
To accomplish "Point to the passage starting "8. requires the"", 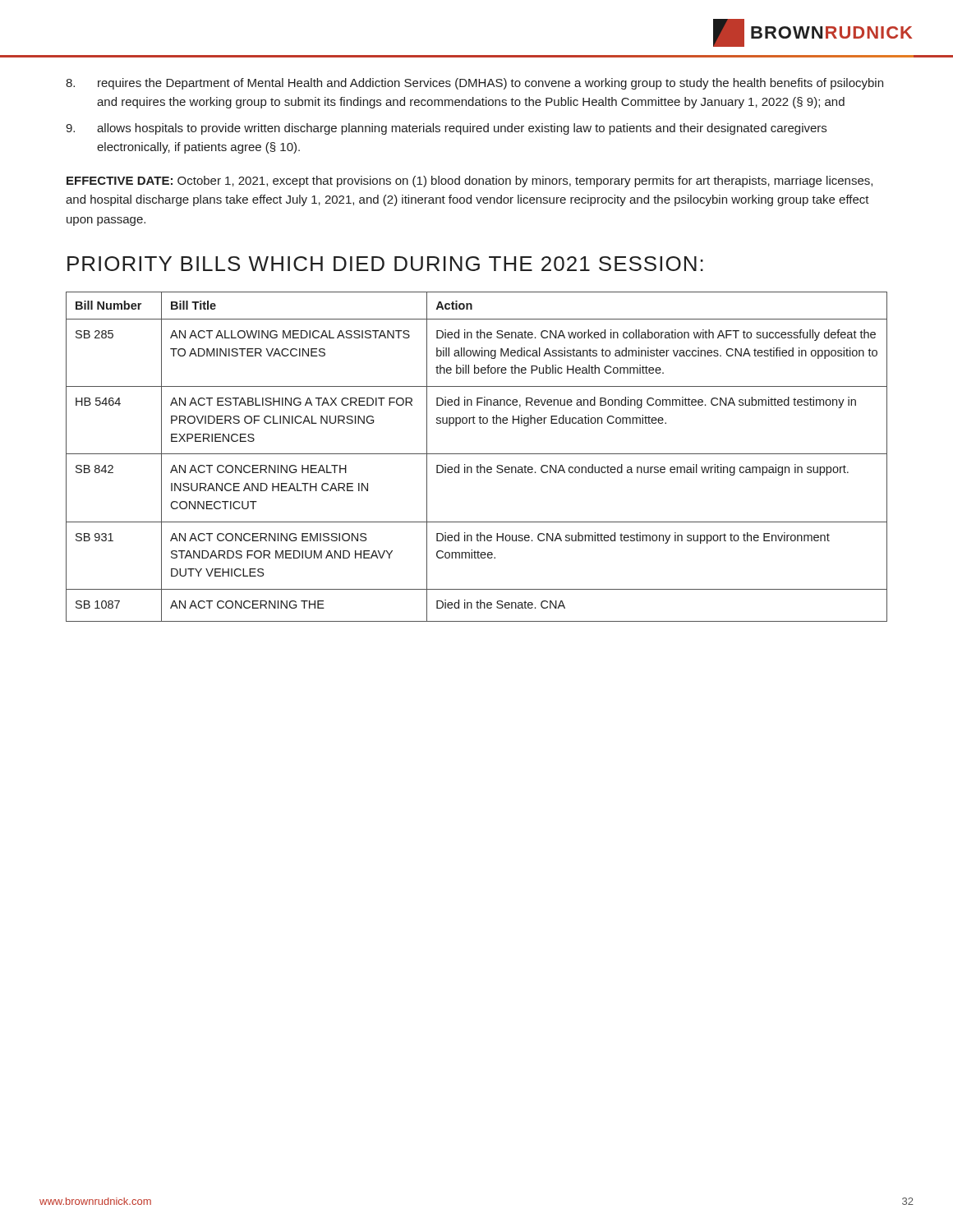I will pyautogui.click(x=476, y=92).
